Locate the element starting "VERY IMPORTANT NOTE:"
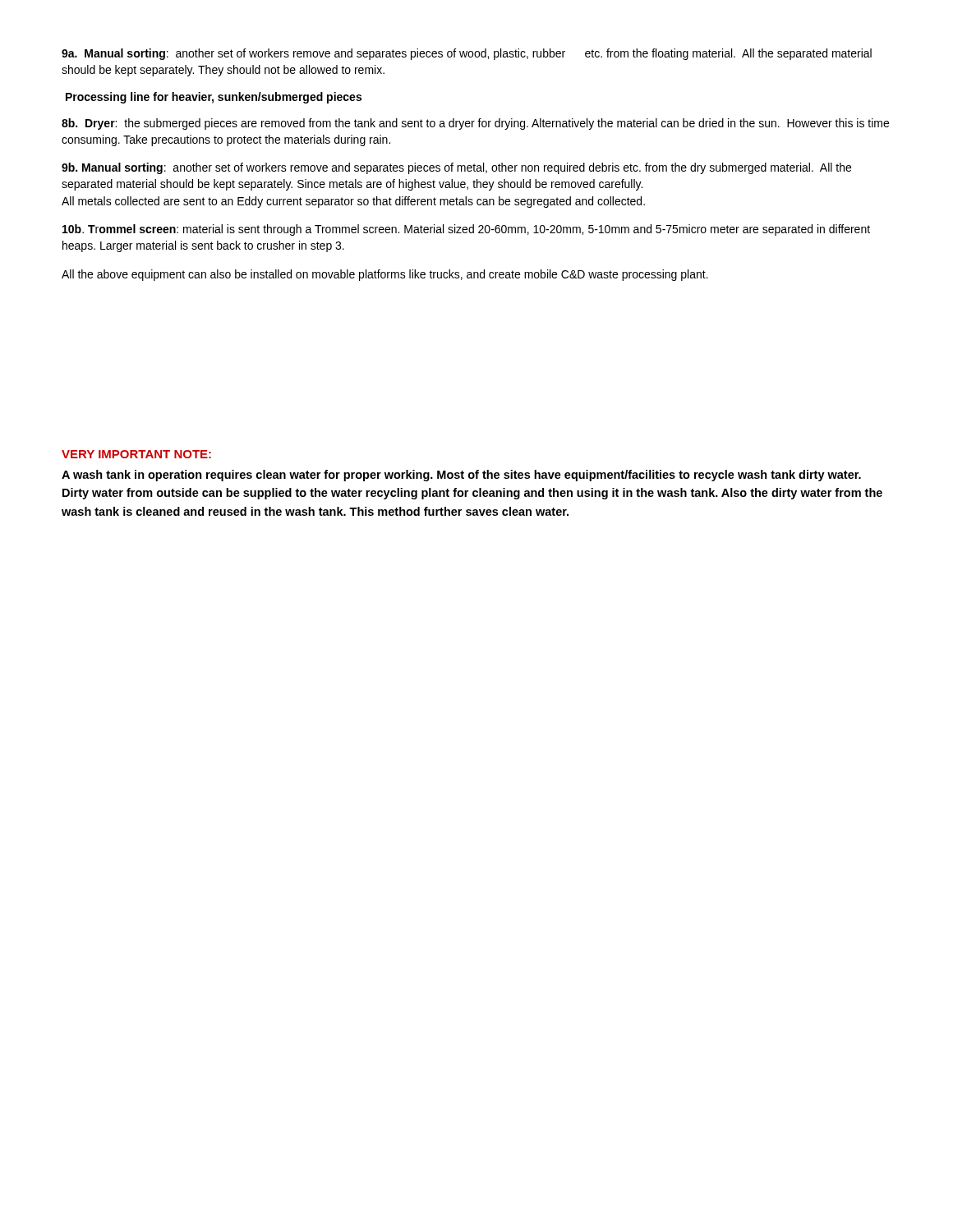953x1232 pixels. (137, 454)
